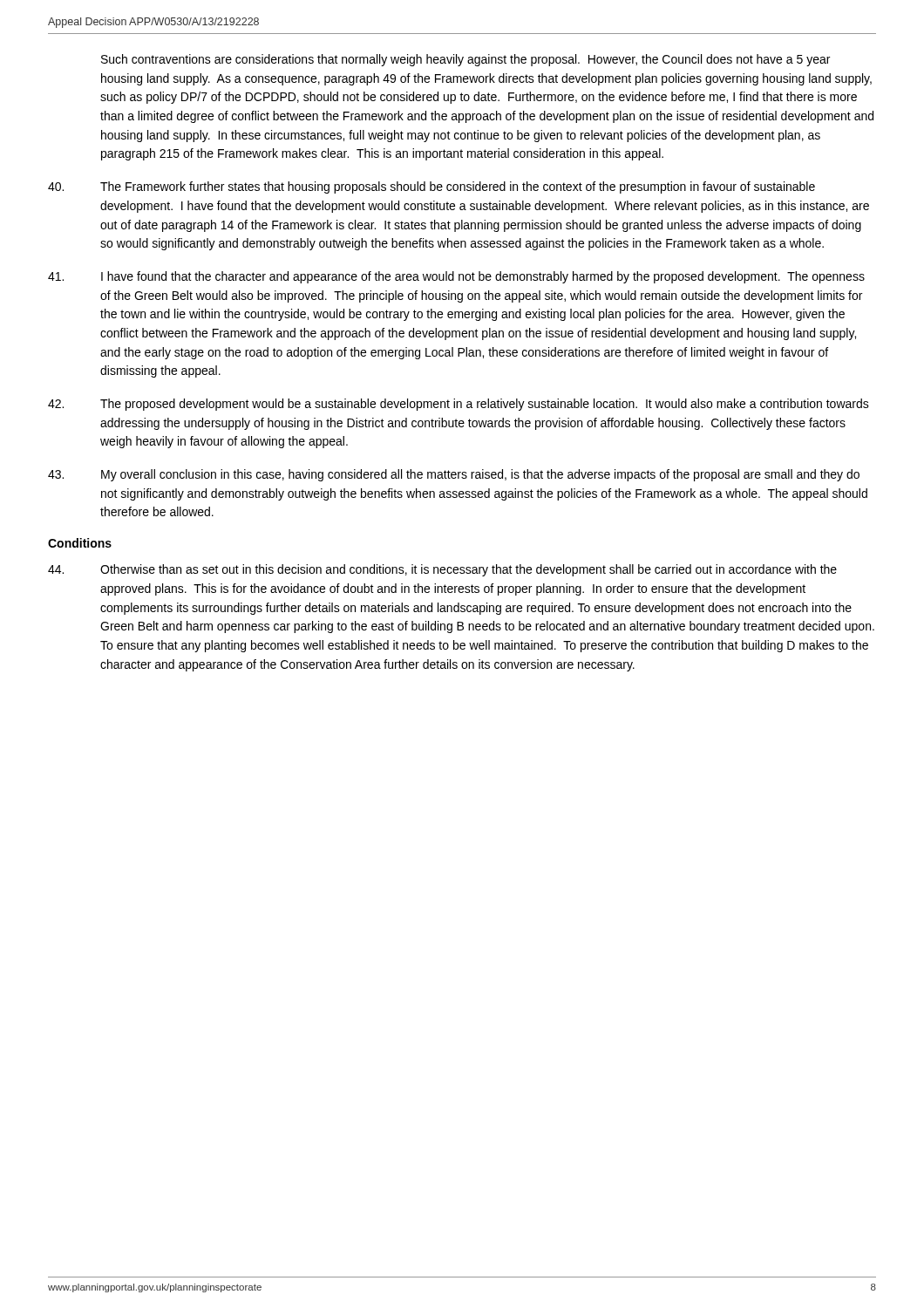Click the passage that begins "44. Otherwise than as set out"

(462, 618)
